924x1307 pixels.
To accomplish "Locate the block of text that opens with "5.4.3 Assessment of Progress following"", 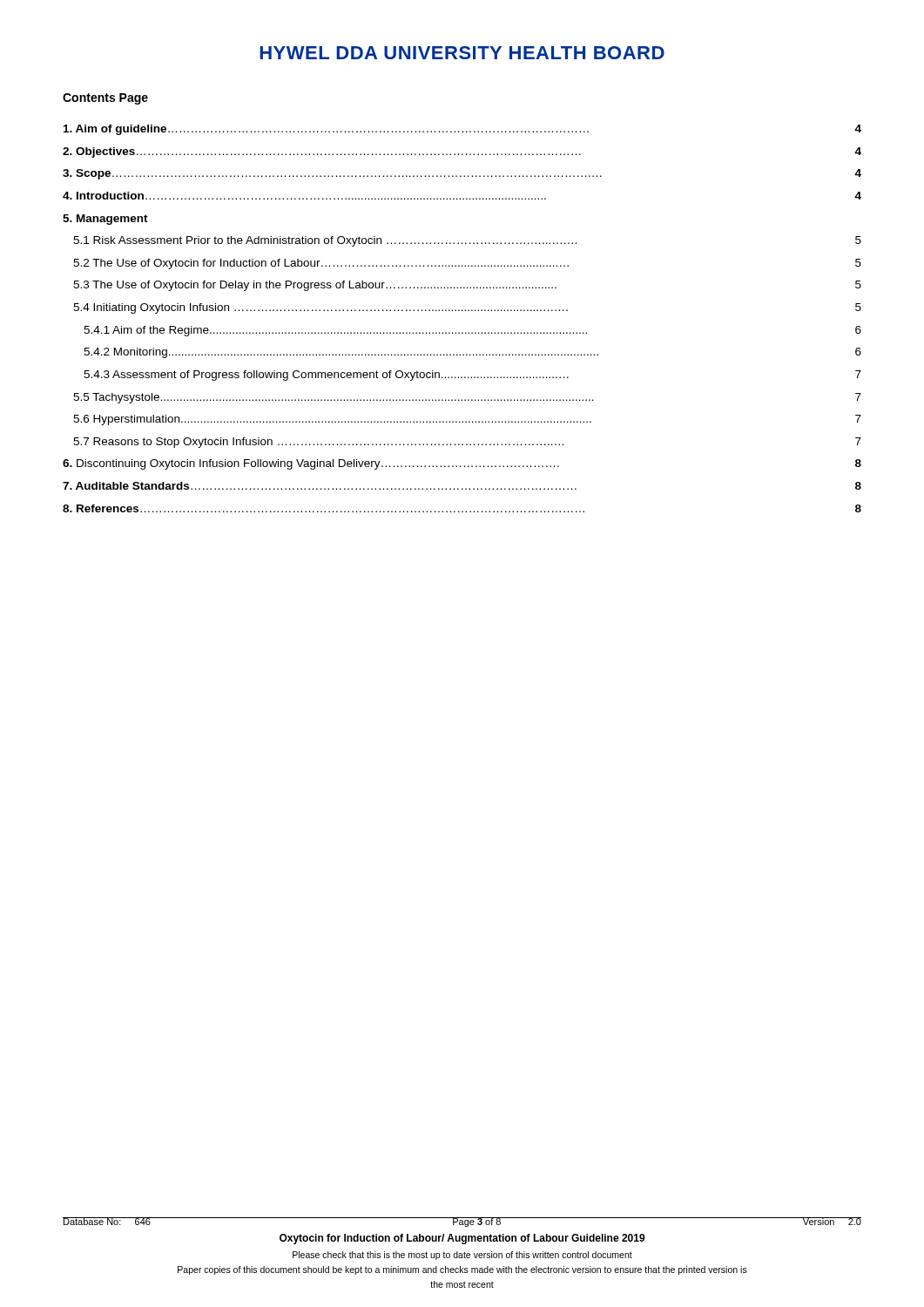I will [x=472, y=374].
